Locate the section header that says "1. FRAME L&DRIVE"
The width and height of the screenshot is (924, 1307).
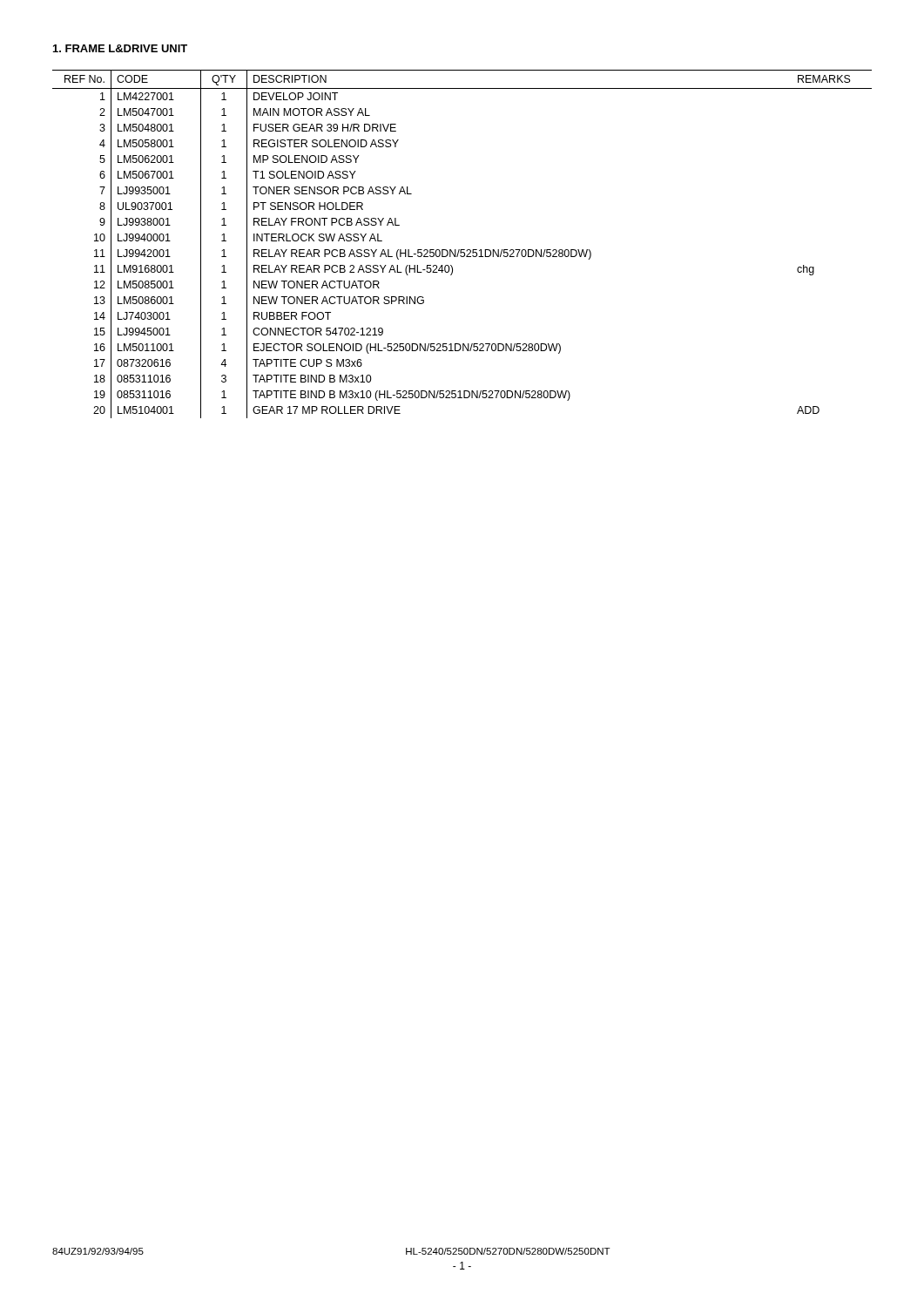[120, 48]
